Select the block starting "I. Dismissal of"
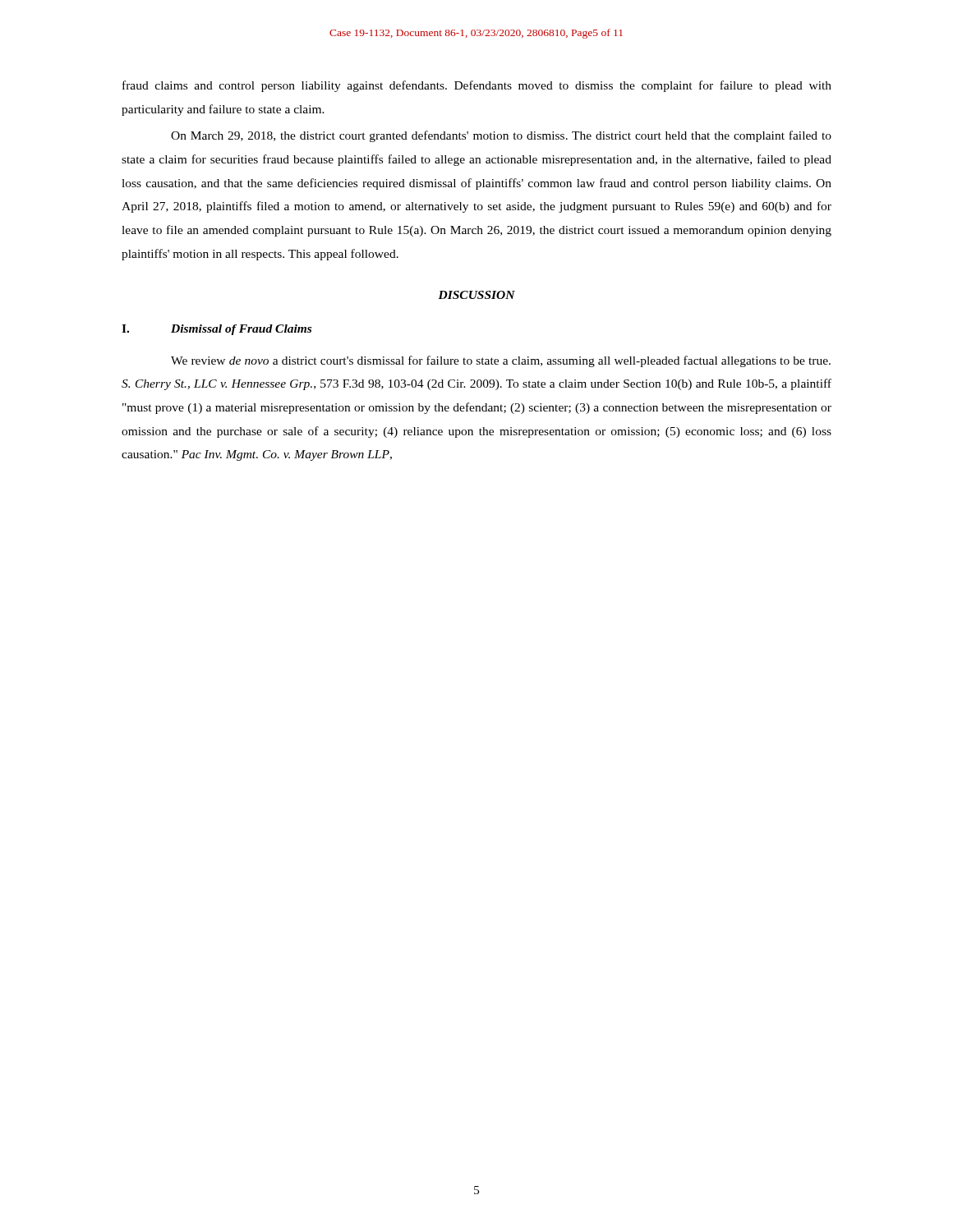 click(x=217, y=329)
